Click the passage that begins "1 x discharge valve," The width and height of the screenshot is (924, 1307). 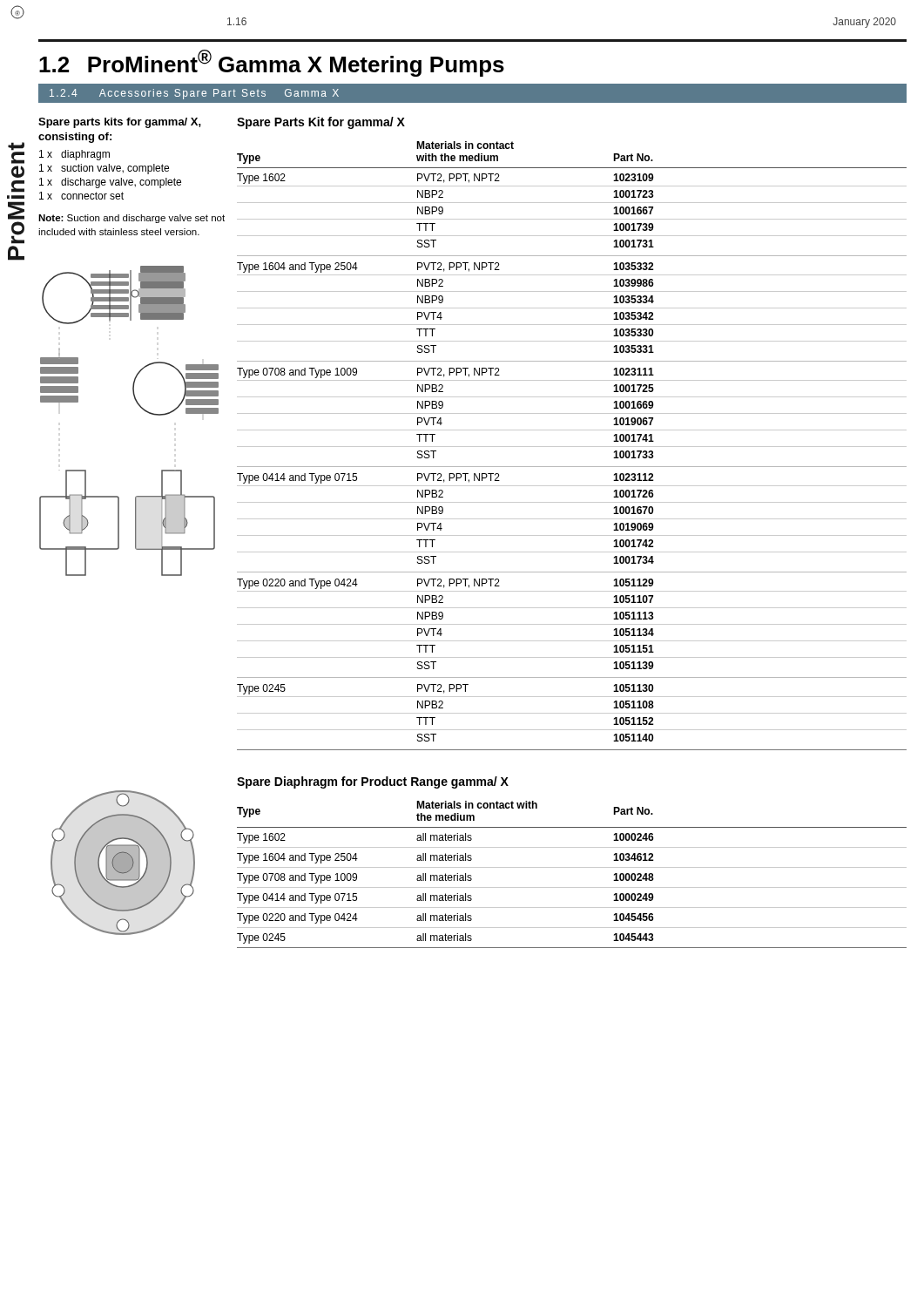tap(110, 182)
